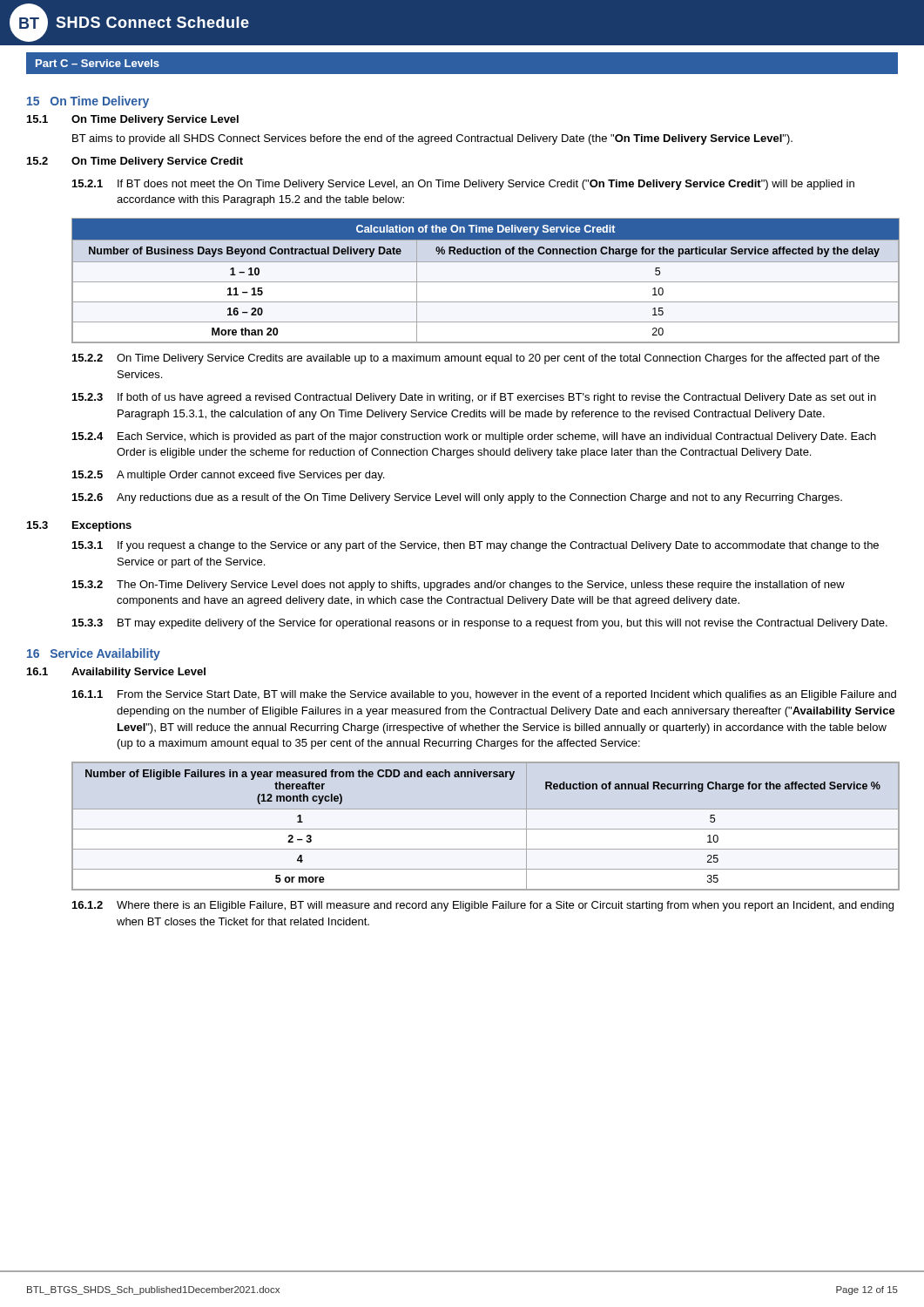Find the passage starting "1.1 From the Service Start Date, BT will"
The width and height of the screenshot is (924, 1307).
pos(485,721)
